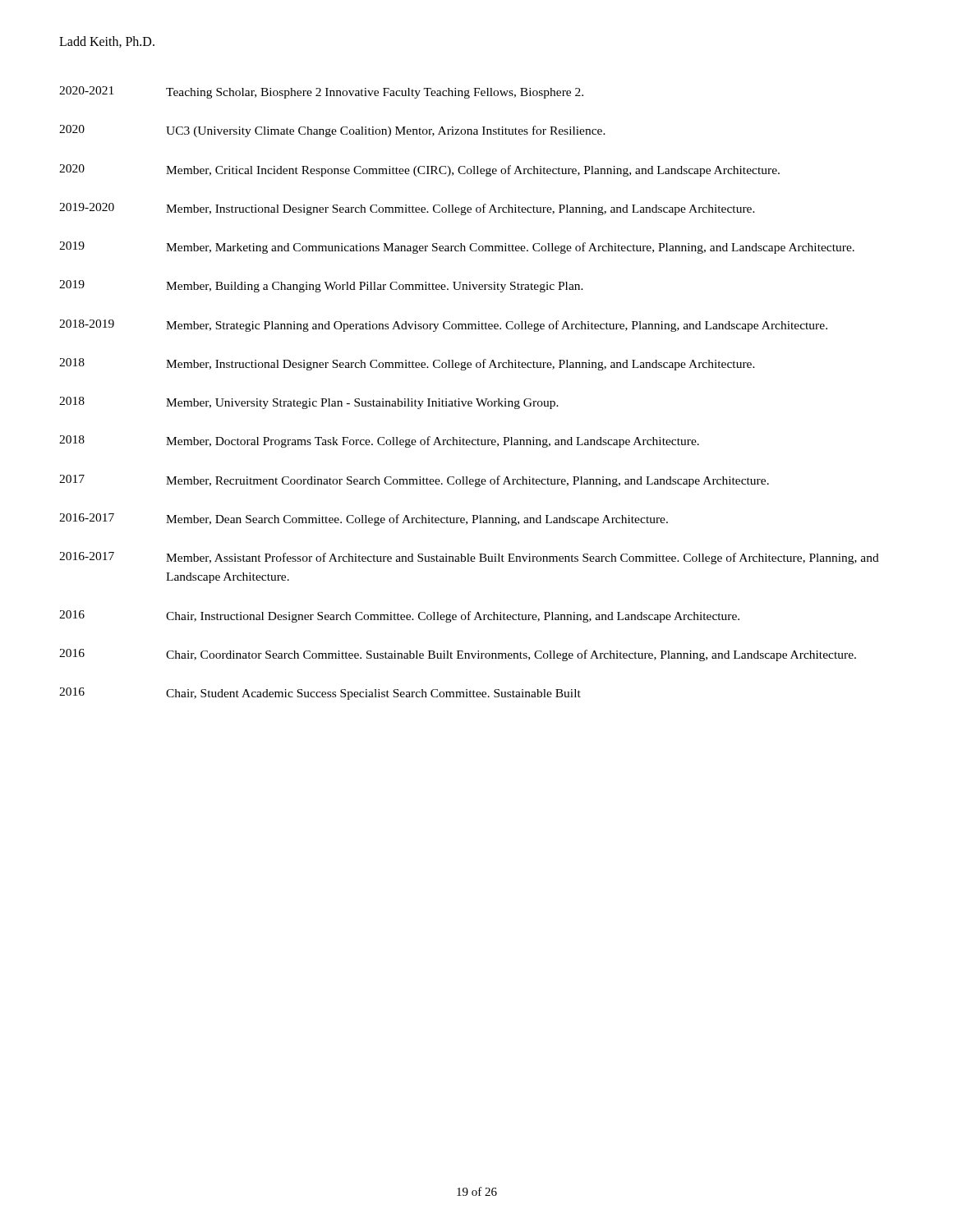Viewport: 953px width, 1232px height.
Task: Click on the list item with the text "2017 Member, Recruitment Coordinator Search Committee. College of"
Action: tap(476, 480)
